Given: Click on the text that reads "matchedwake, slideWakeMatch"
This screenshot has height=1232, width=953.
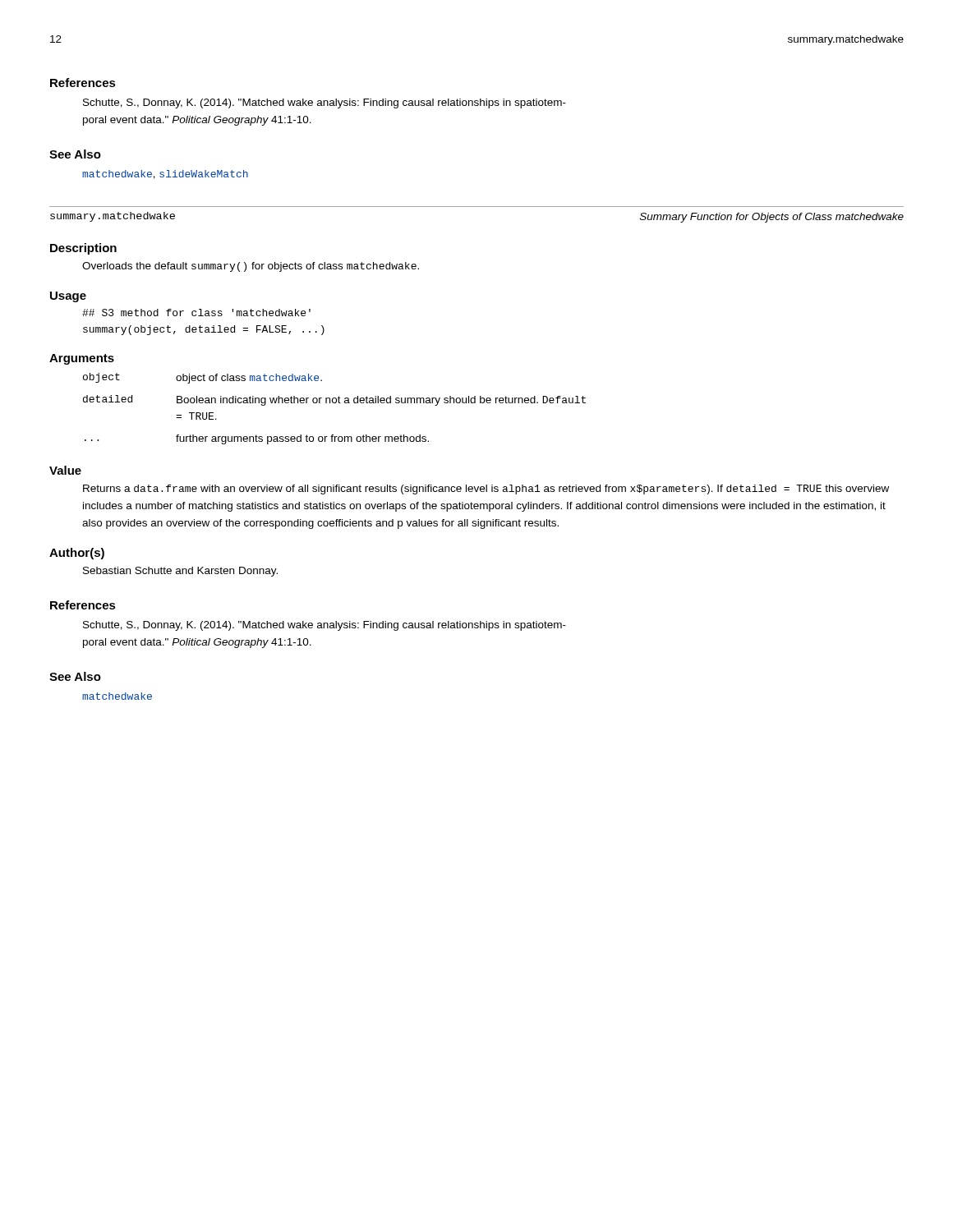Looking at the screenshot, I should coord(165,174).
